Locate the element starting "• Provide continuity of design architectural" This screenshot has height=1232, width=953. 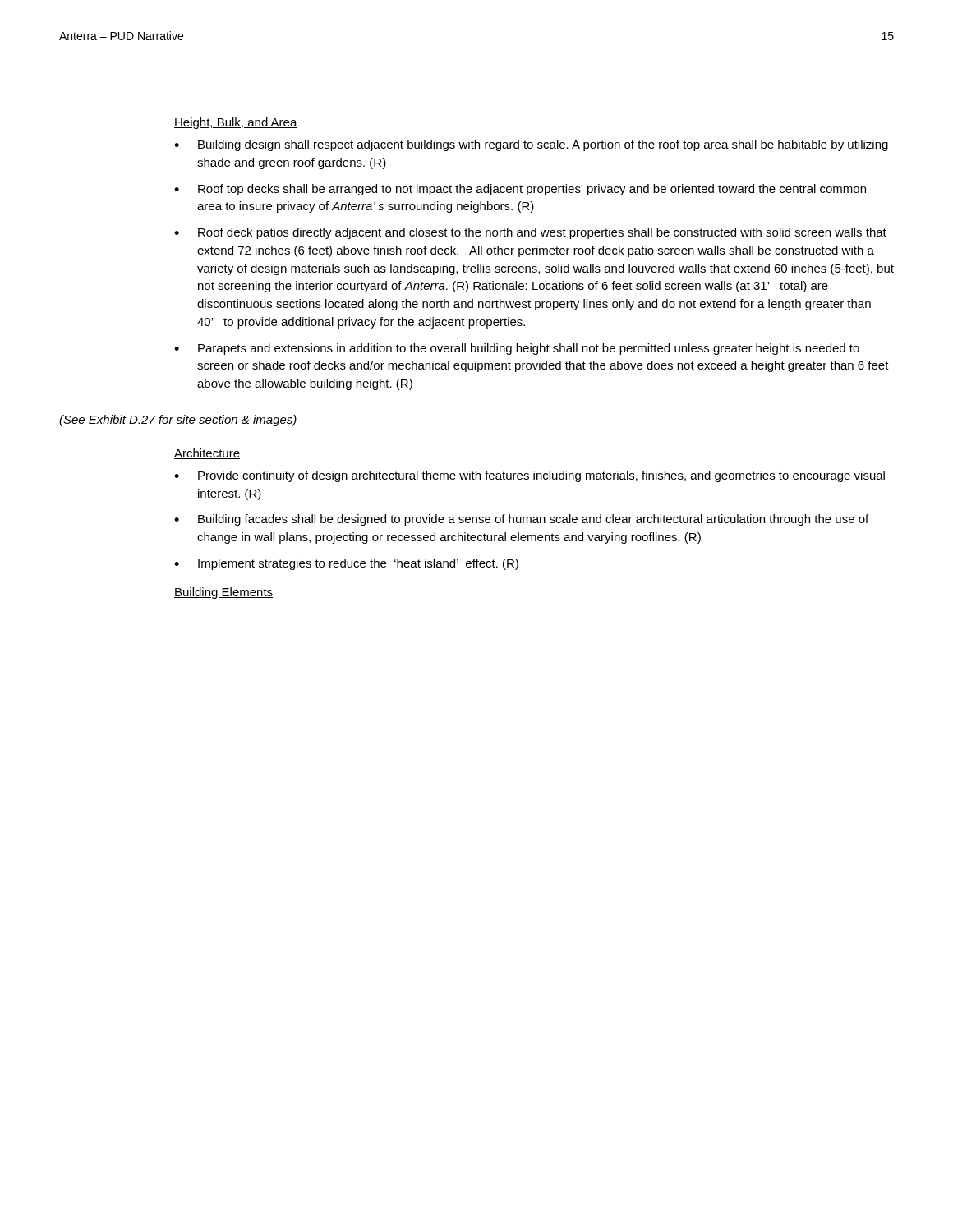pos(534,484)
